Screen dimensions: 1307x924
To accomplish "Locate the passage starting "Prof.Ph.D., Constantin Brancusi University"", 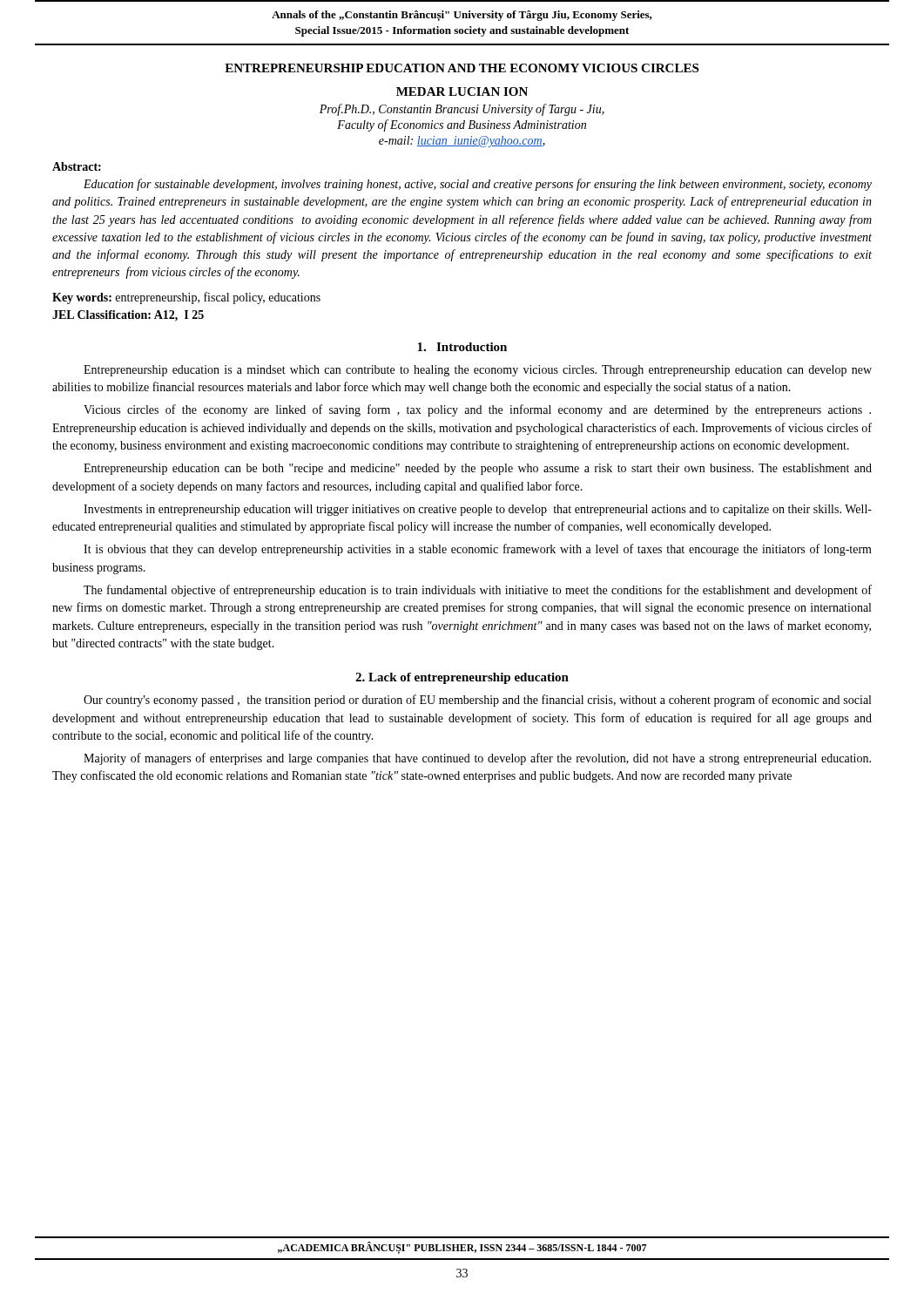I will point(462,125).
